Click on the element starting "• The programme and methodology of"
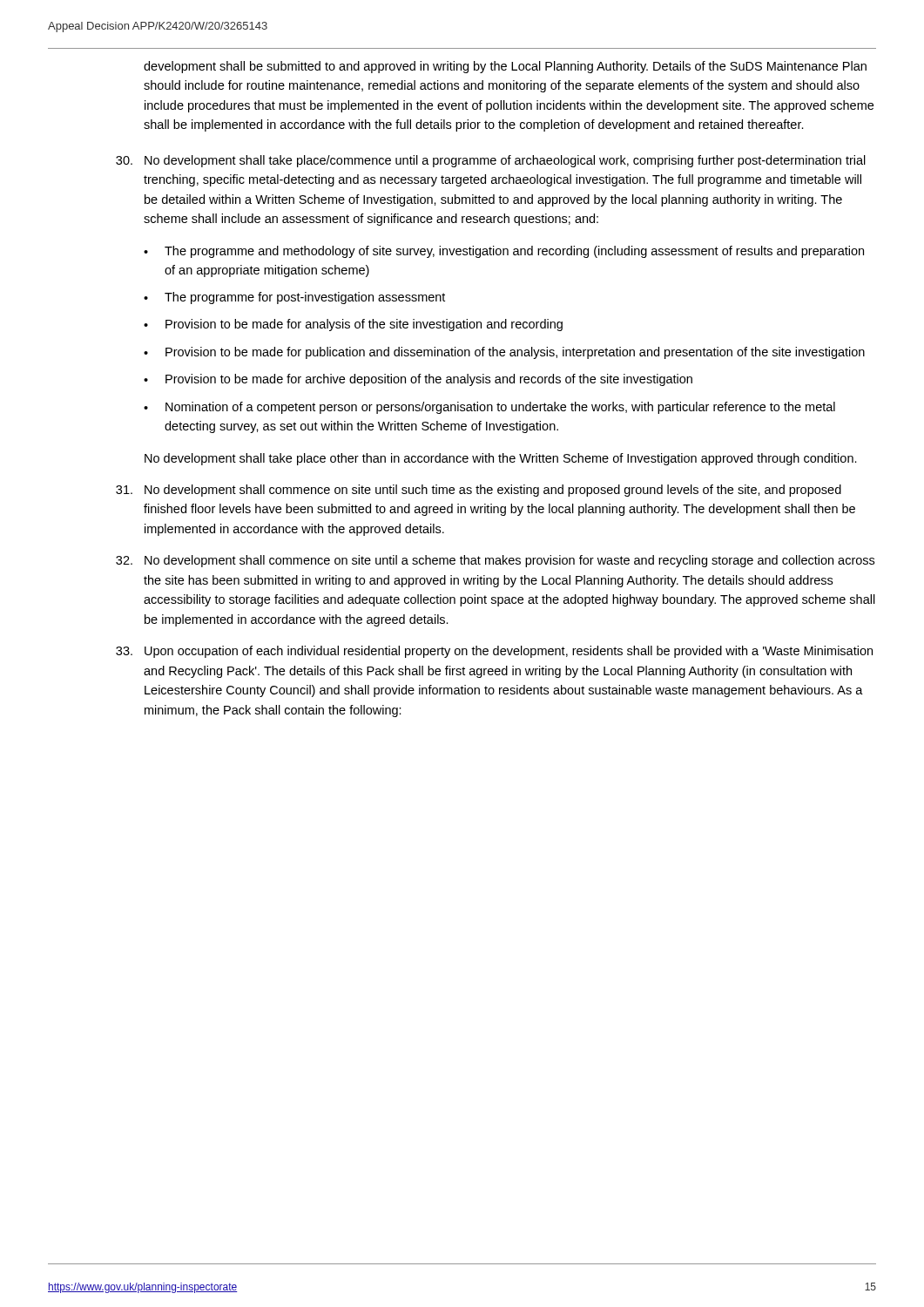The image size is (924, 1307). [x=510, y=261]
